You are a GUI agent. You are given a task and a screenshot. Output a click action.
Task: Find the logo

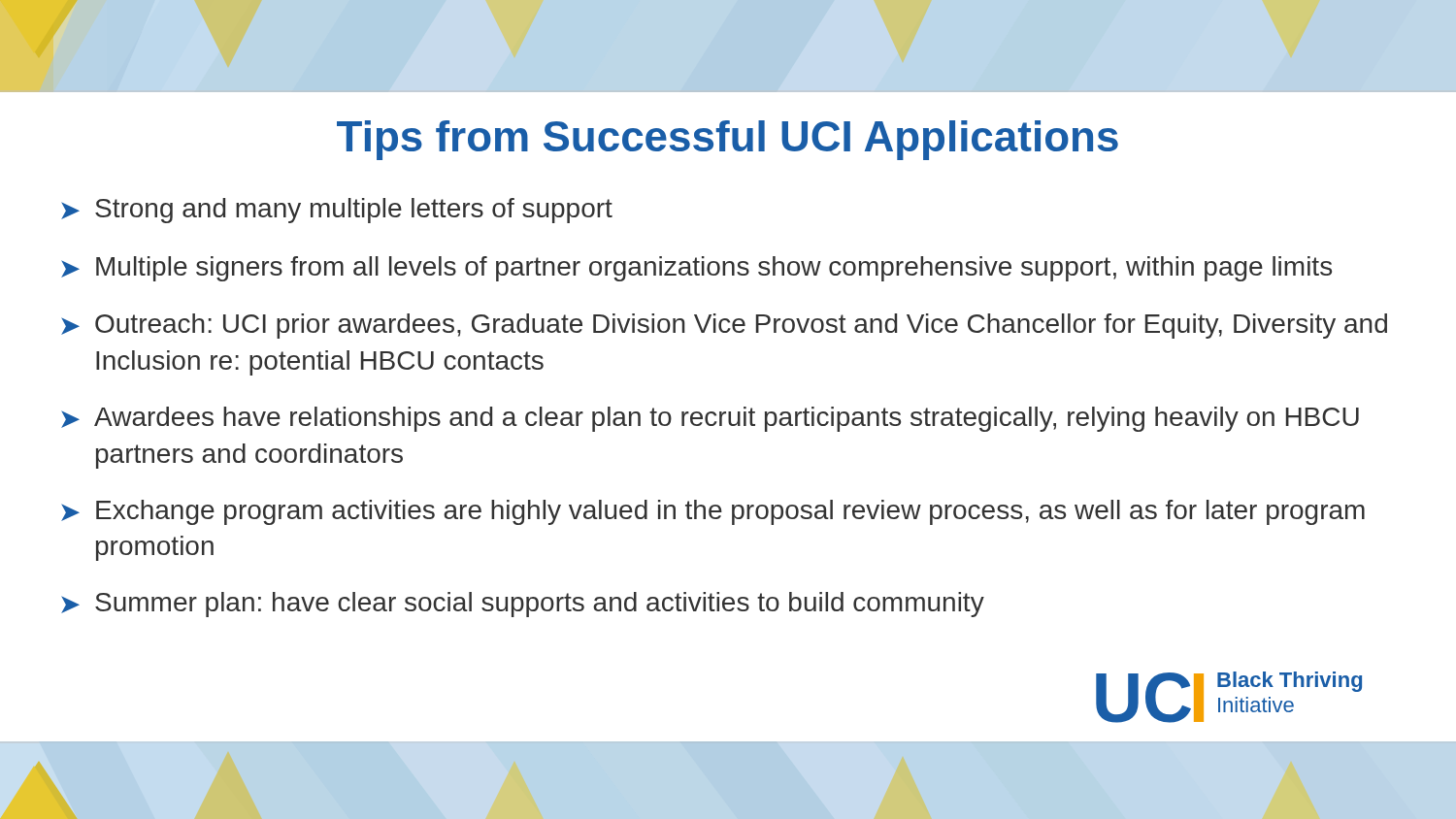1247,695
